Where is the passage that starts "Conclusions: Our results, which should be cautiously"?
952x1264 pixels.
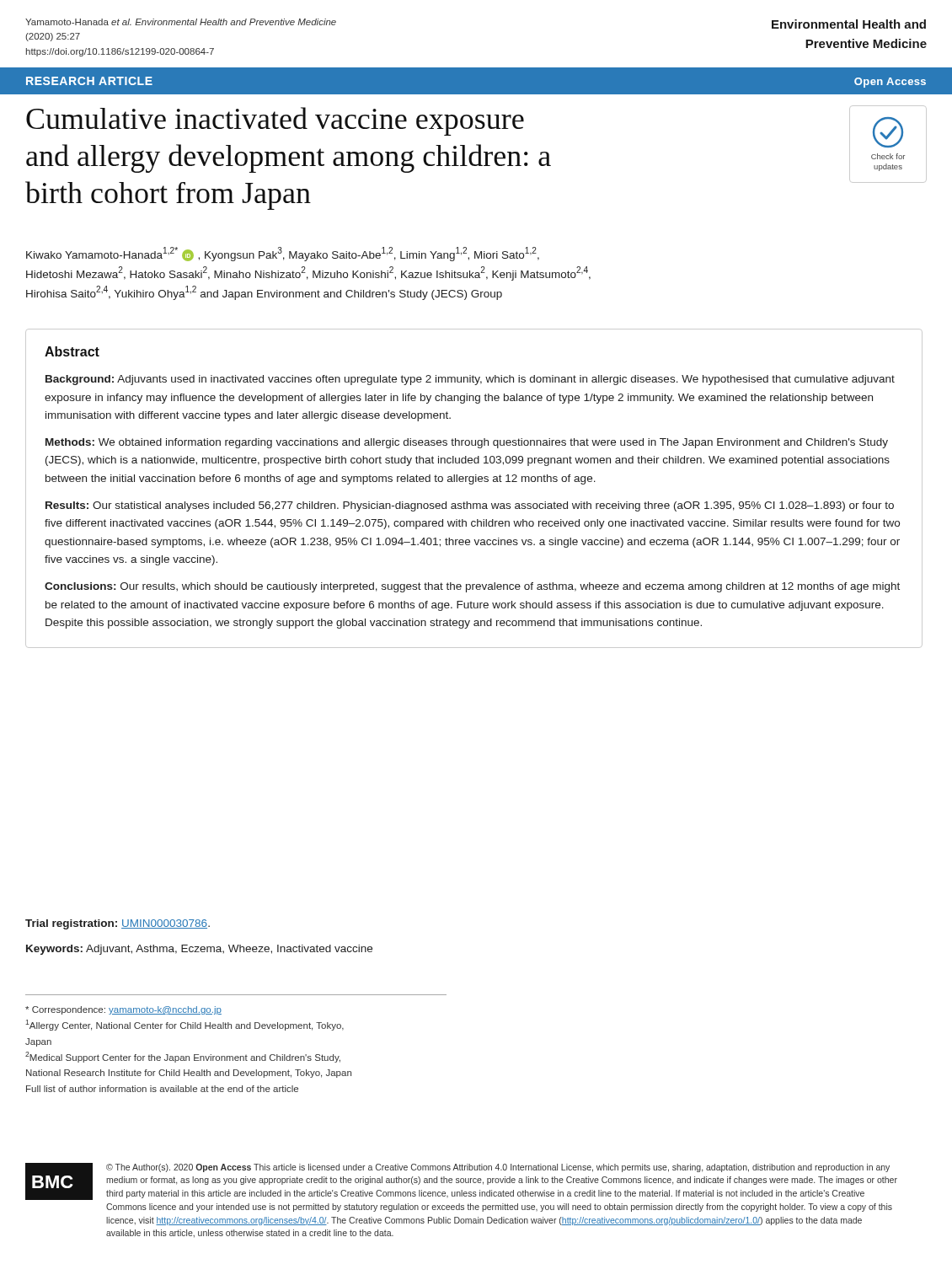click(x=472, y=604)
